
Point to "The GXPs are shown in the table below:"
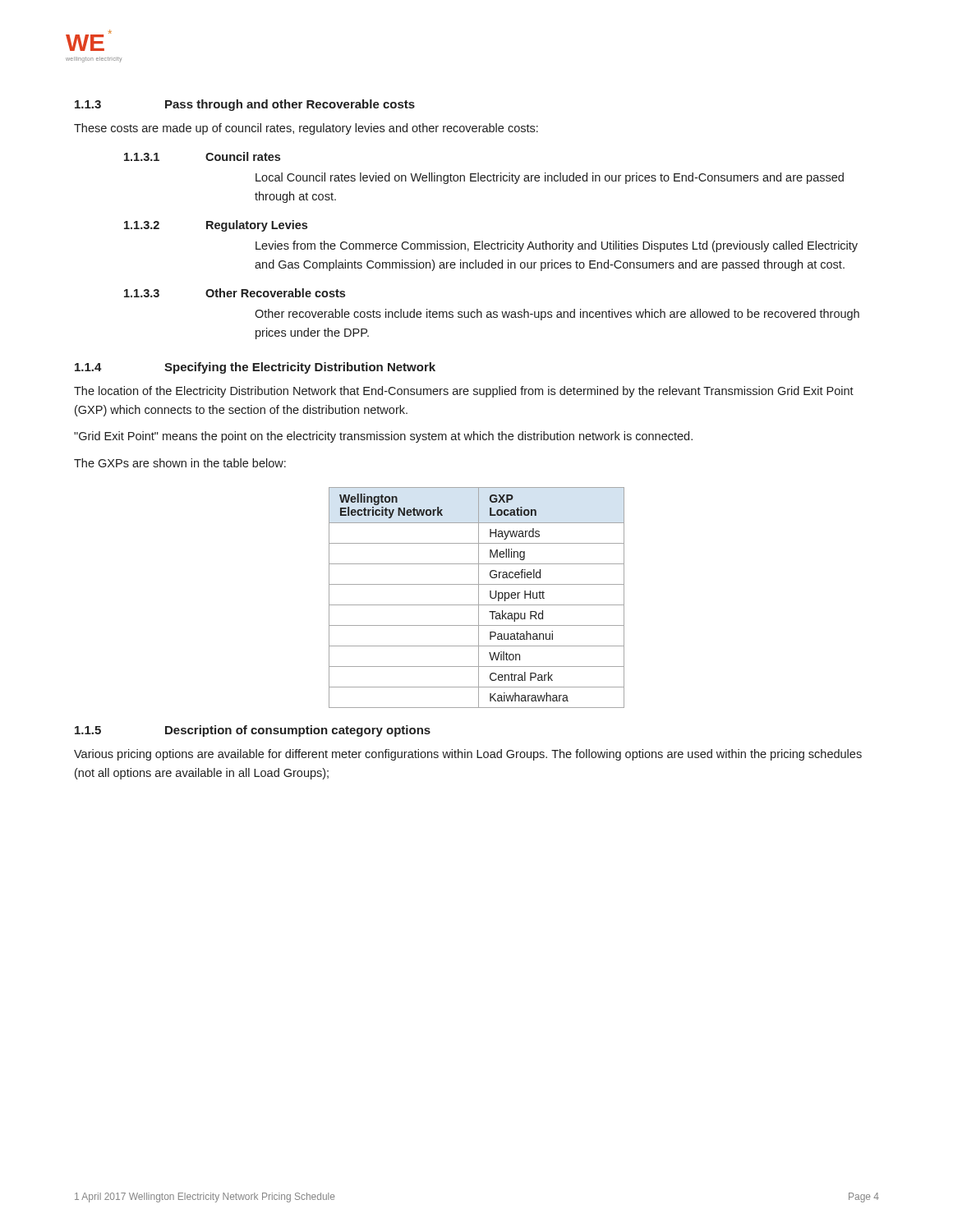click(x=180, y=463)
